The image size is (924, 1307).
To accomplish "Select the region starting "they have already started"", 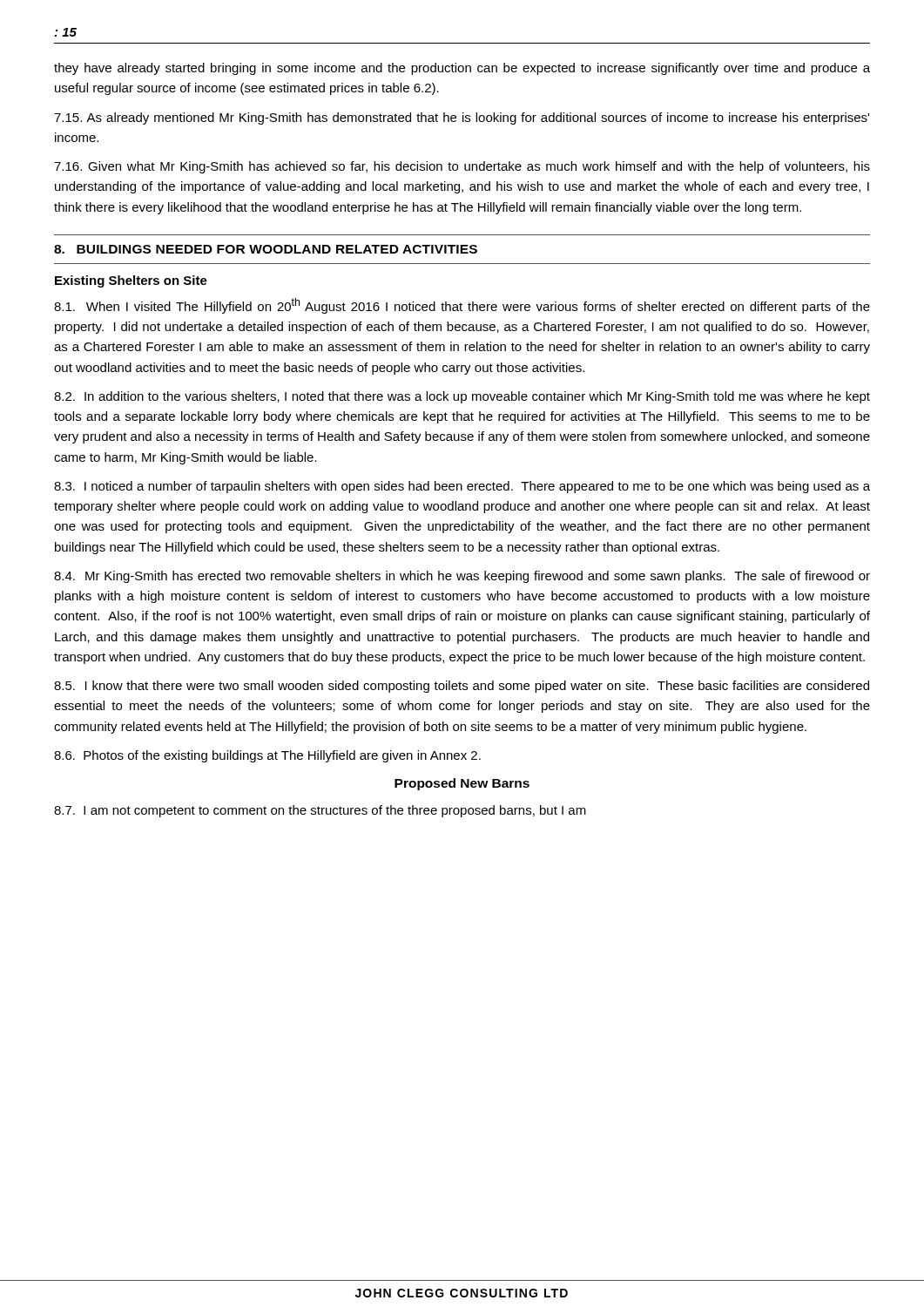I will 462,78.
